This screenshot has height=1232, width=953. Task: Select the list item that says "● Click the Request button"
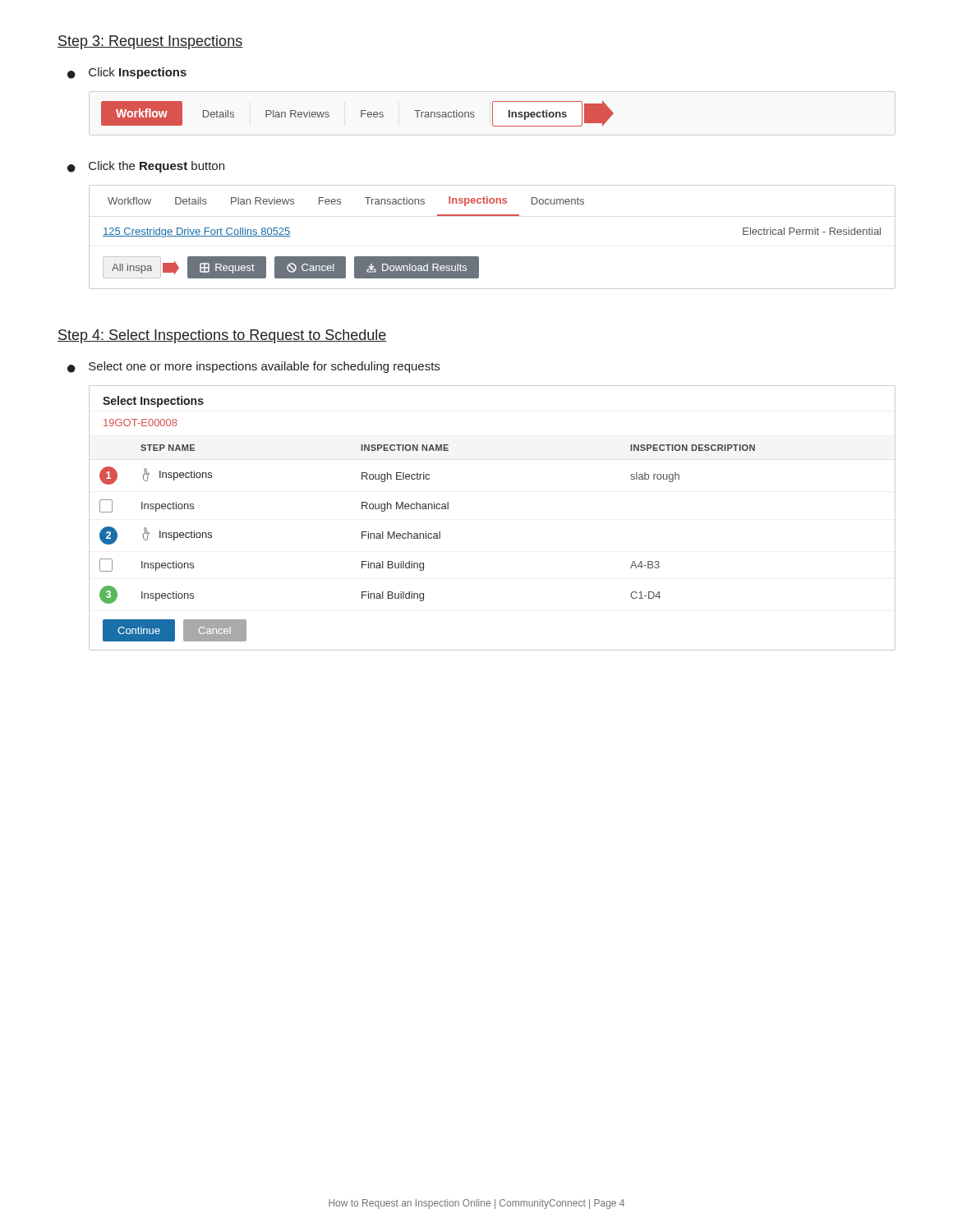click(145, 167)
